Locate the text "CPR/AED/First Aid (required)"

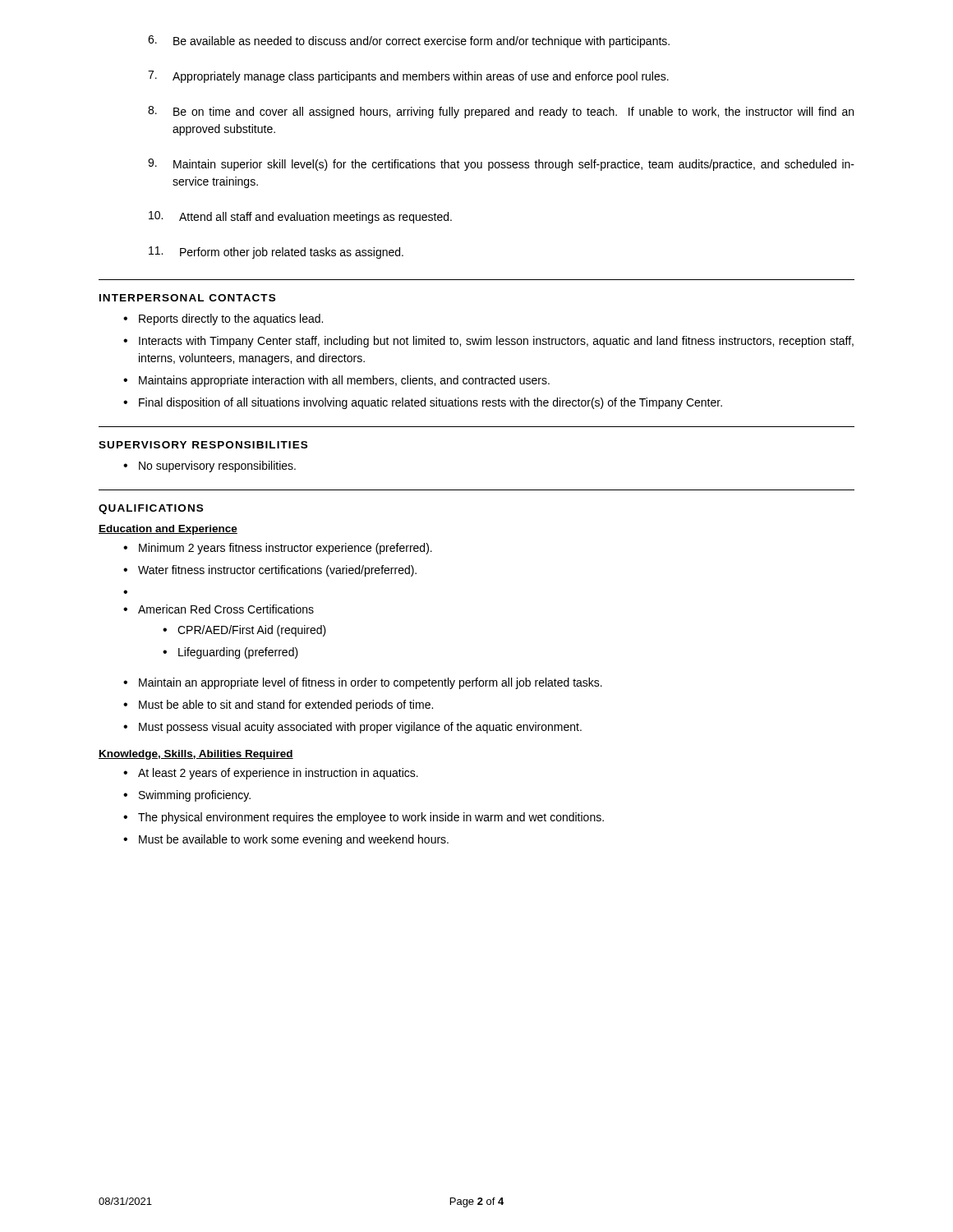[252, 630]
